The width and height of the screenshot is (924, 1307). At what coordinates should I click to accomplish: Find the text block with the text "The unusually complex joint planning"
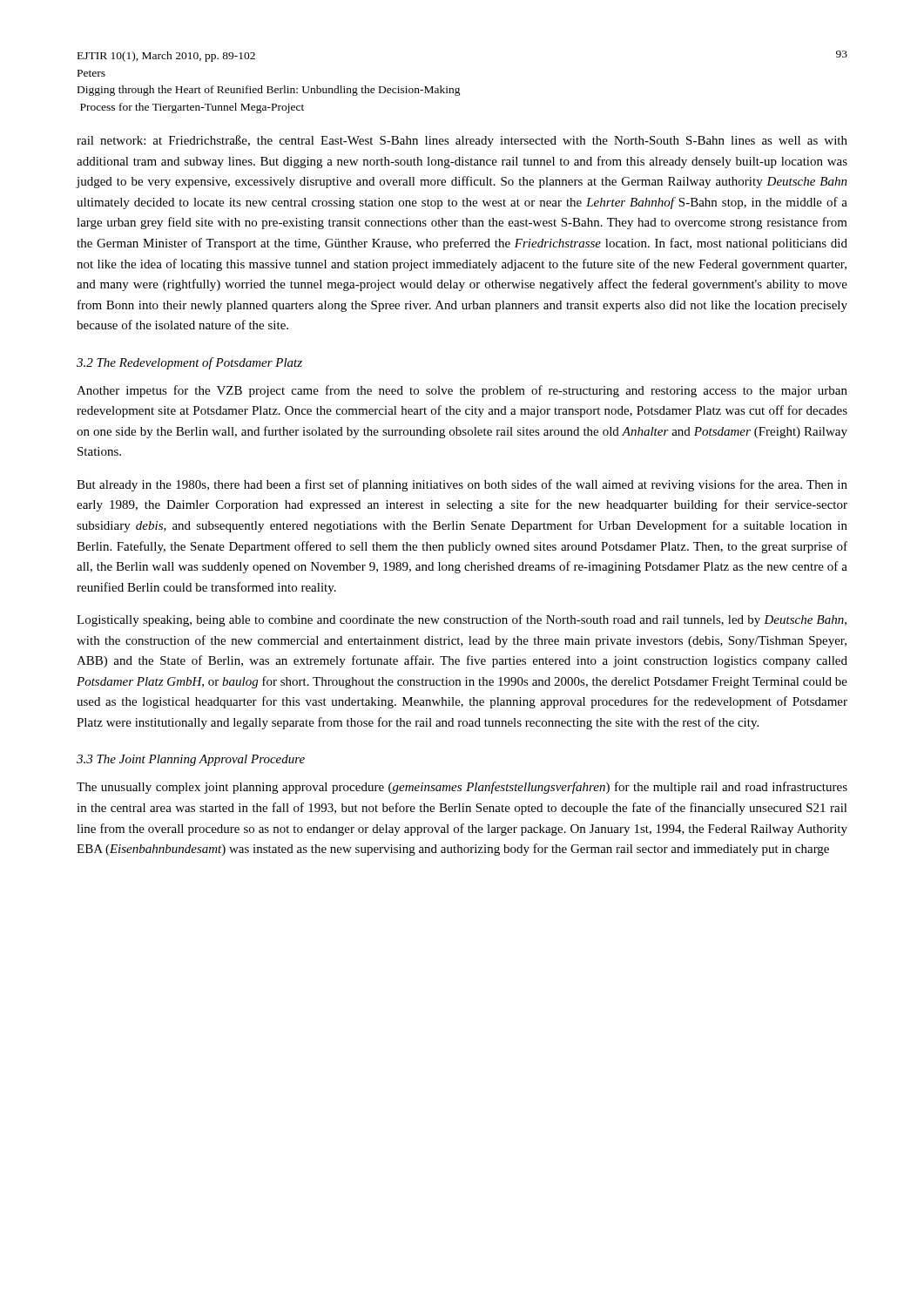click(x=462, y=818)
